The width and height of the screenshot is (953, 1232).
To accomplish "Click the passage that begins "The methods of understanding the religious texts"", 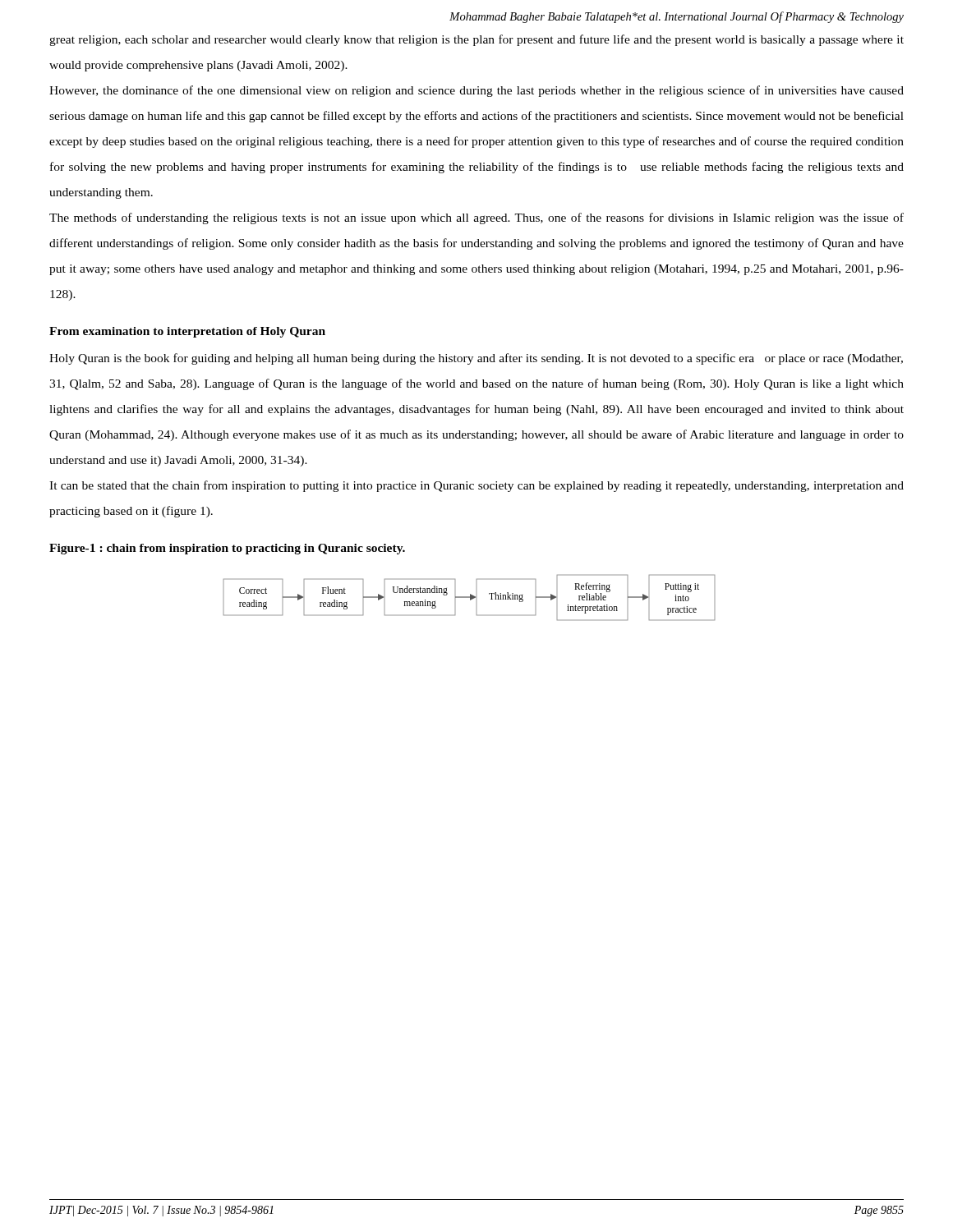I will pos(476,256).
